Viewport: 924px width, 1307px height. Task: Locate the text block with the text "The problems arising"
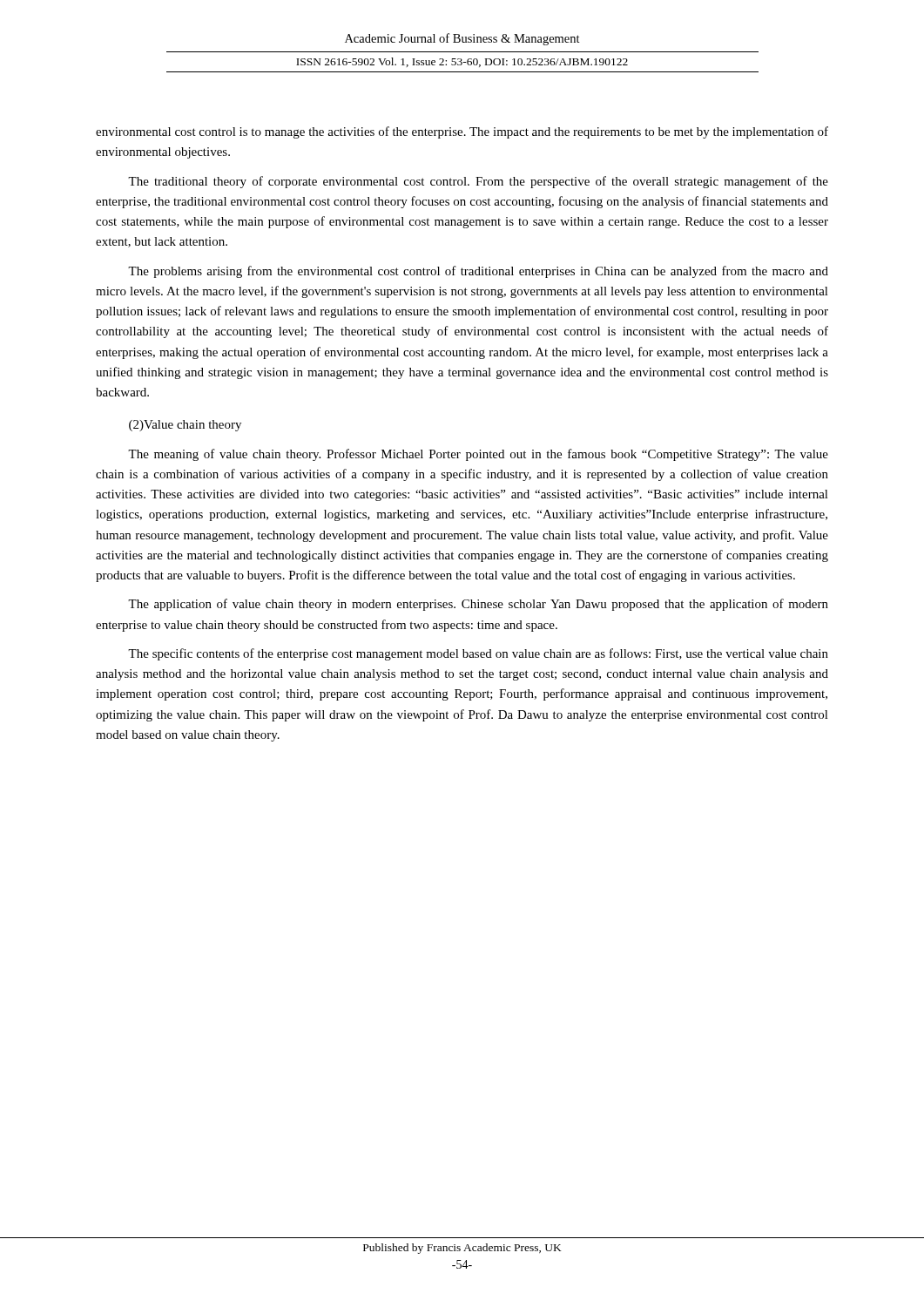462,331
